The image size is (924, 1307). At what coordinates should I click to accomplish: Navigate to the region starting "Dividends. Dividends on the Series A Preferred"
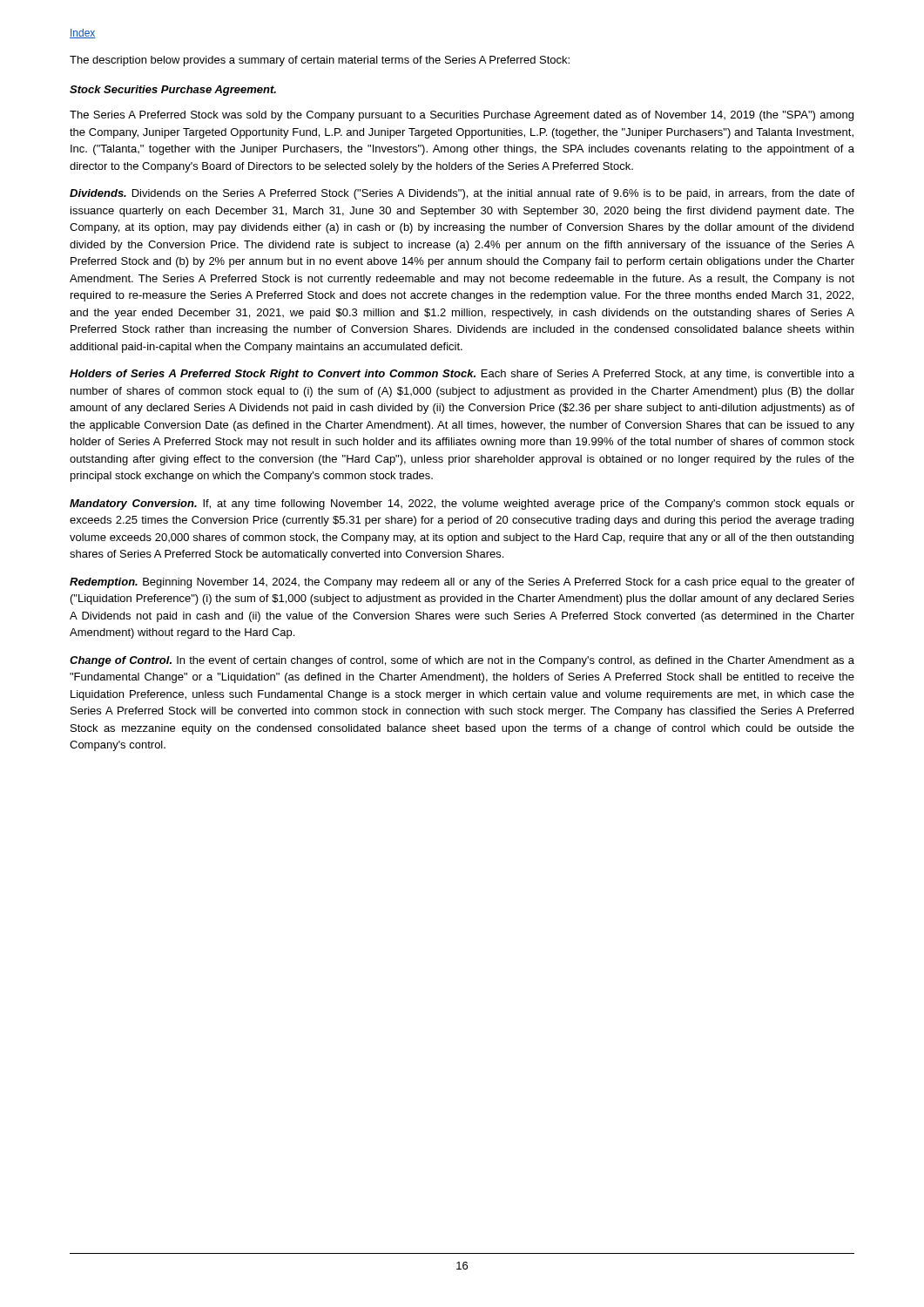pyautogui.click(x=462, y=270)
